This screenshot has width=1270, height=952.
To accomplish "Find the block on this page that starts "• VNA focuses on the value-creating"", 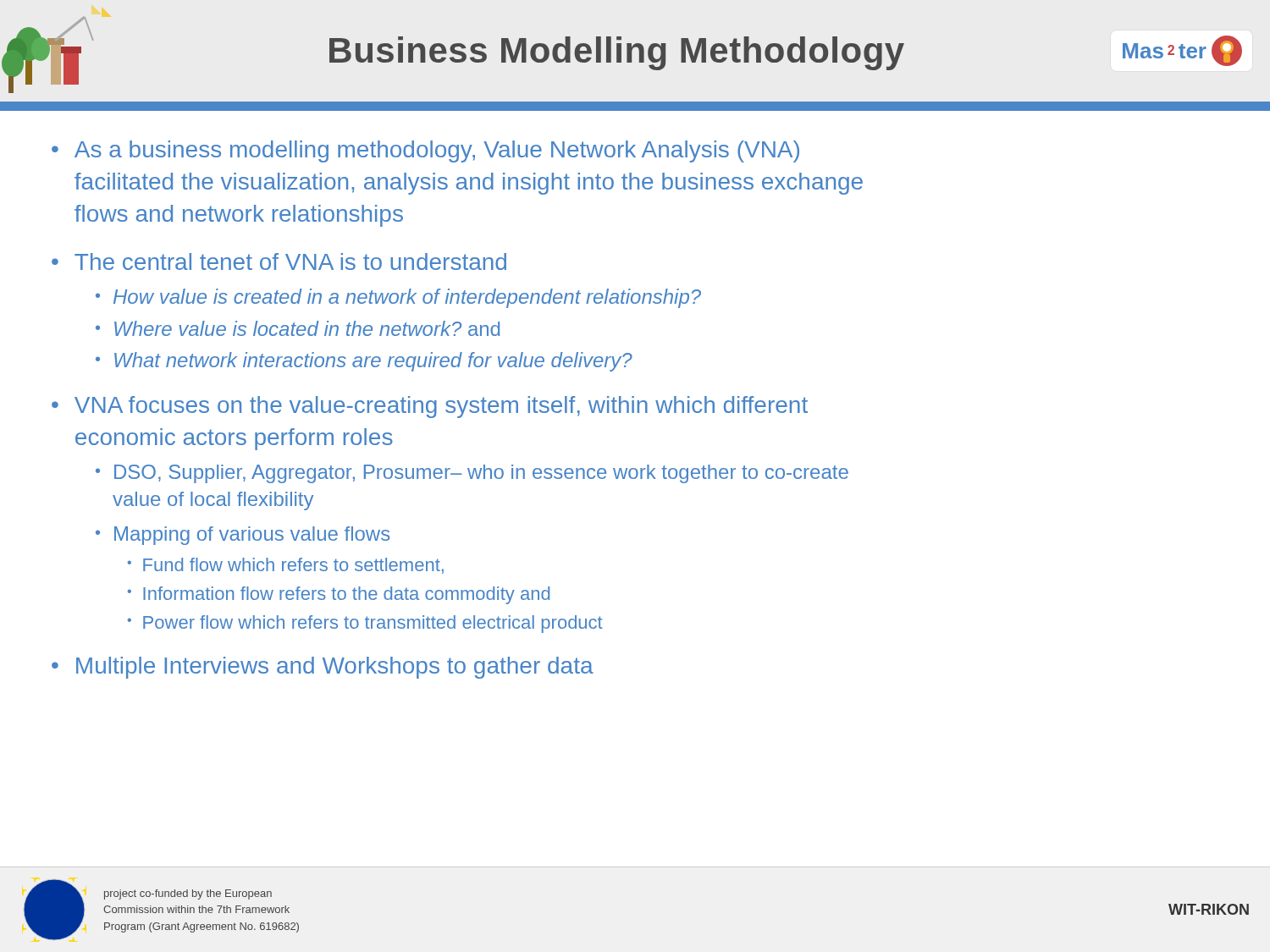I will [429, 422].
